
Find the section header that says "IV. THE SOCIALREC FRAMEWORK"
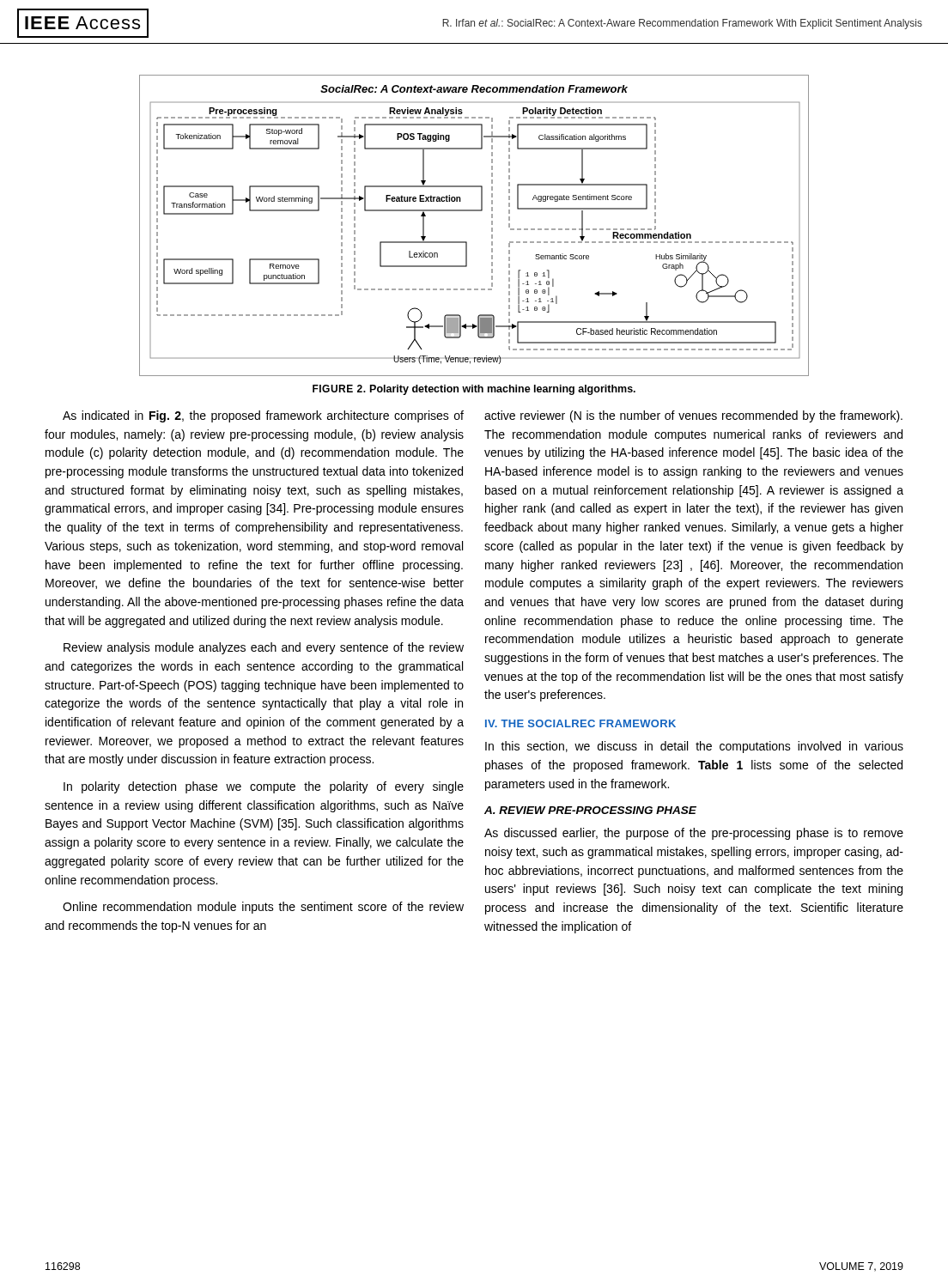tap(580, 723)
